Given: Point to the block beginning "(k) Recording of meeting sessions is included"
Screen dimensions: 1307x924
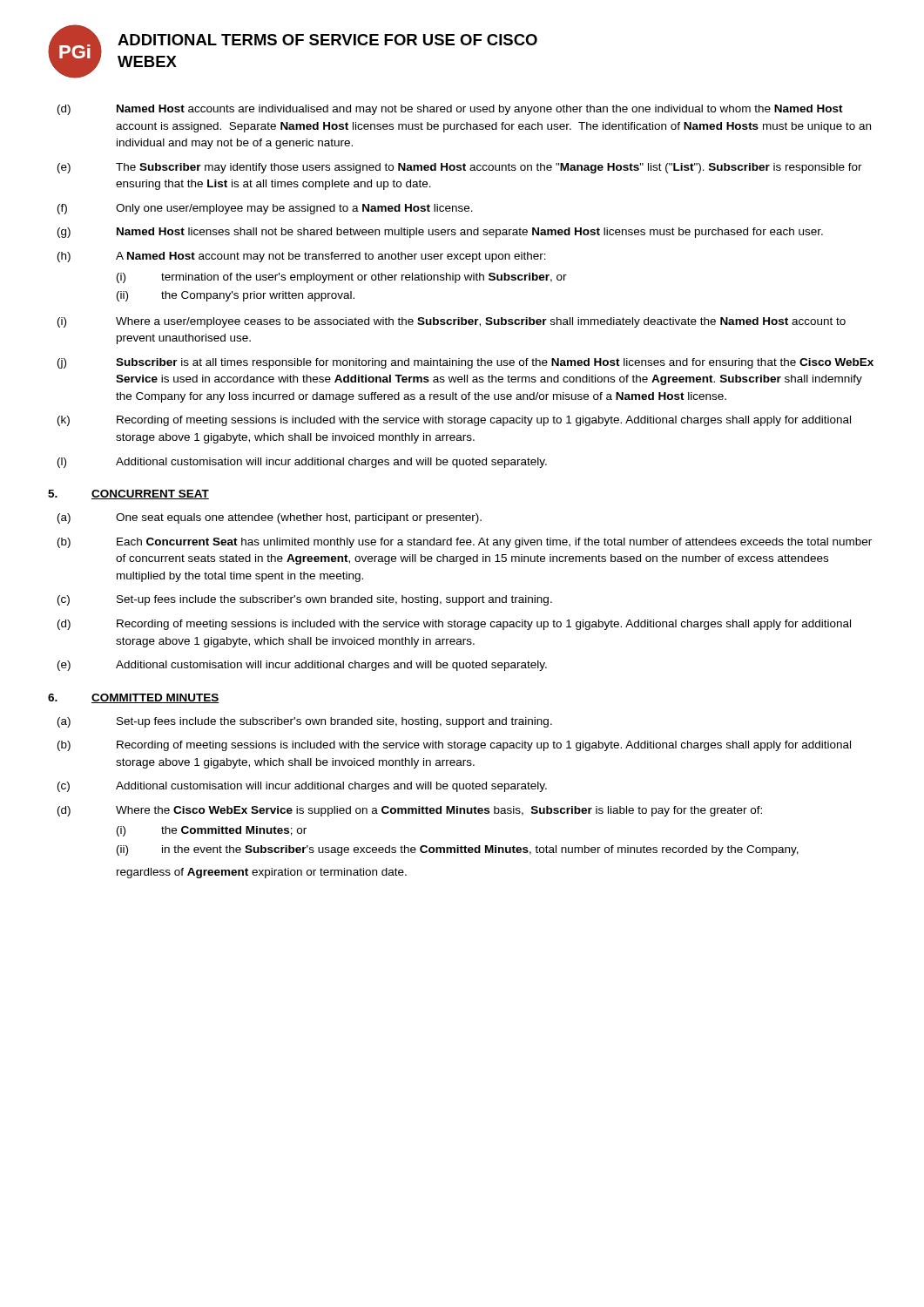Looking at the screenshot, I should (462, 429).
